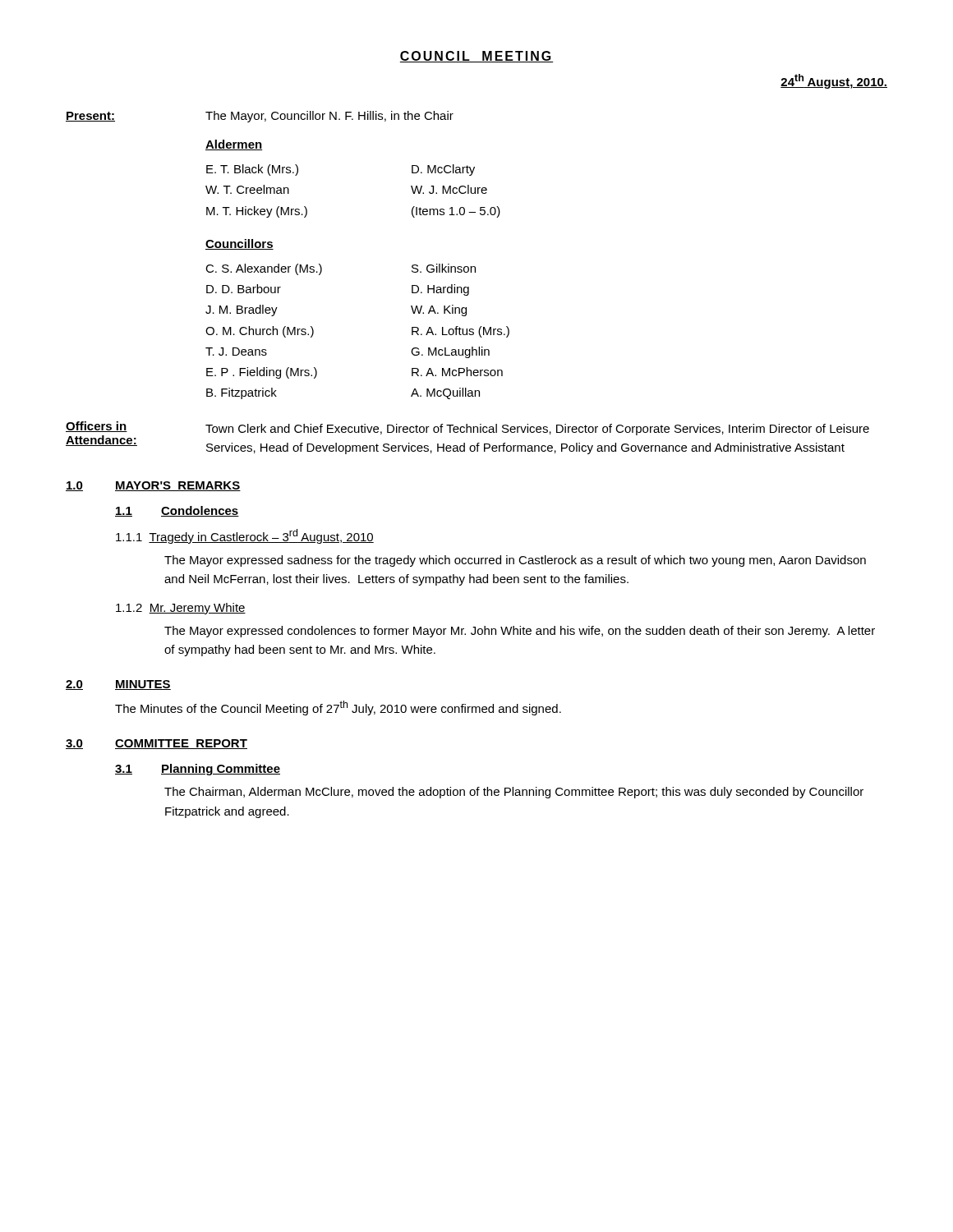Point to the block beginning "The Minutes of the Council Meeting of 27th"
This screenshot has width=953, height=1232.
pyautogui.click(x=338, y=707)
